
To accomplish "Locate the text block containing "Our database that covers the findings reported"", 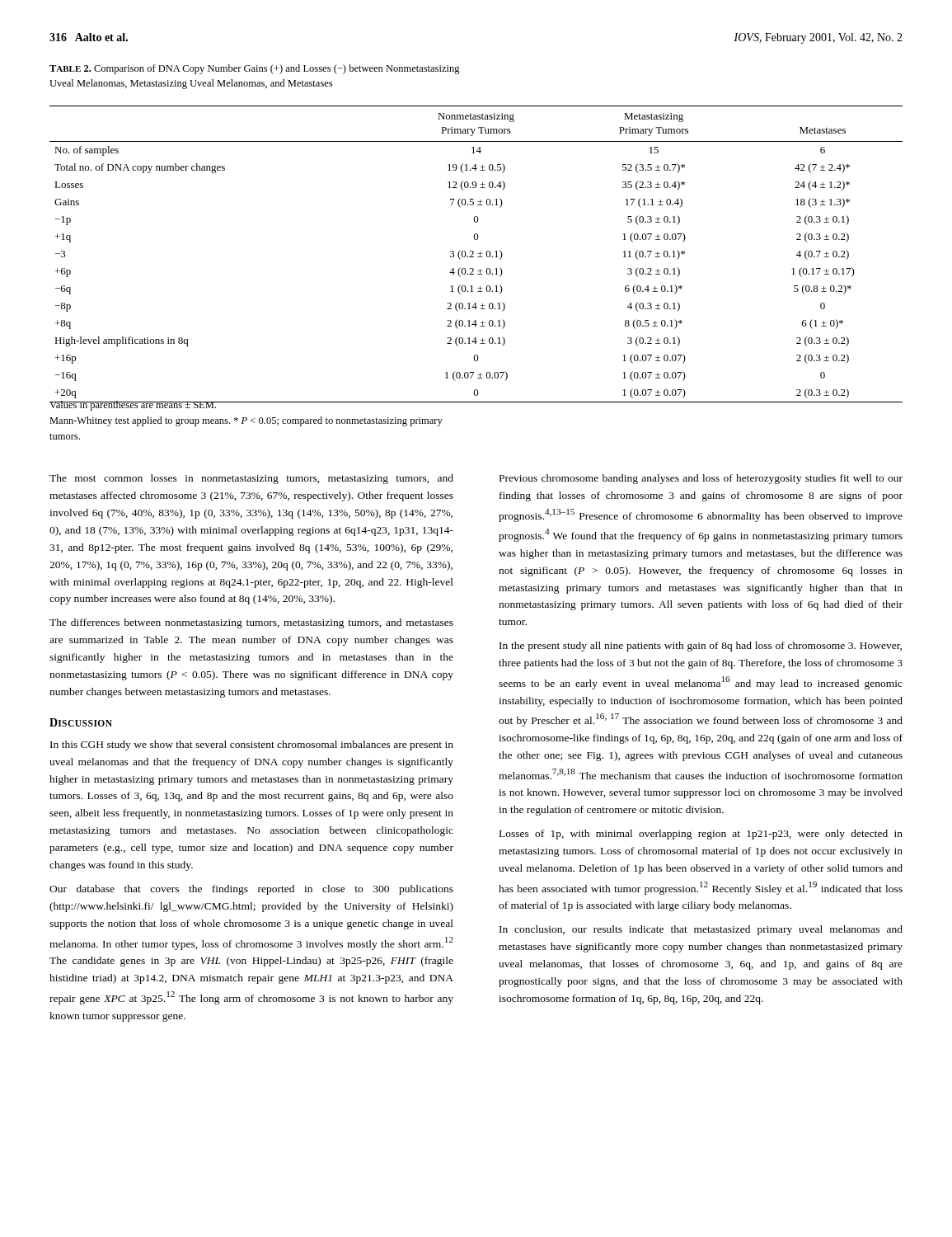I will click(251, 953).
